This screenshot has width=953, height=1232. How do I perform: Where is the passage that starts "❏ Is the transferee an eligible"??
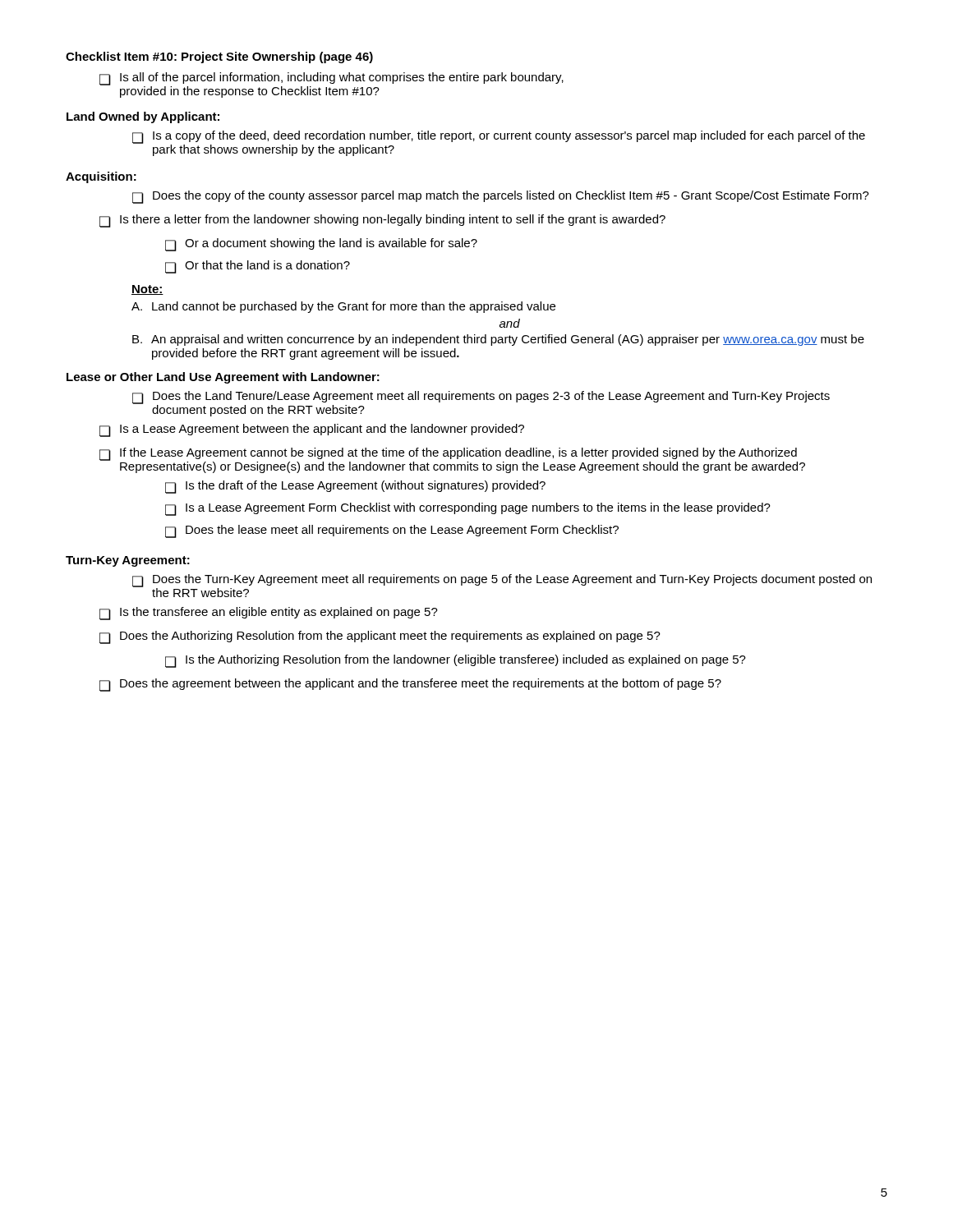pyautogui.click(x=269, y=614)
